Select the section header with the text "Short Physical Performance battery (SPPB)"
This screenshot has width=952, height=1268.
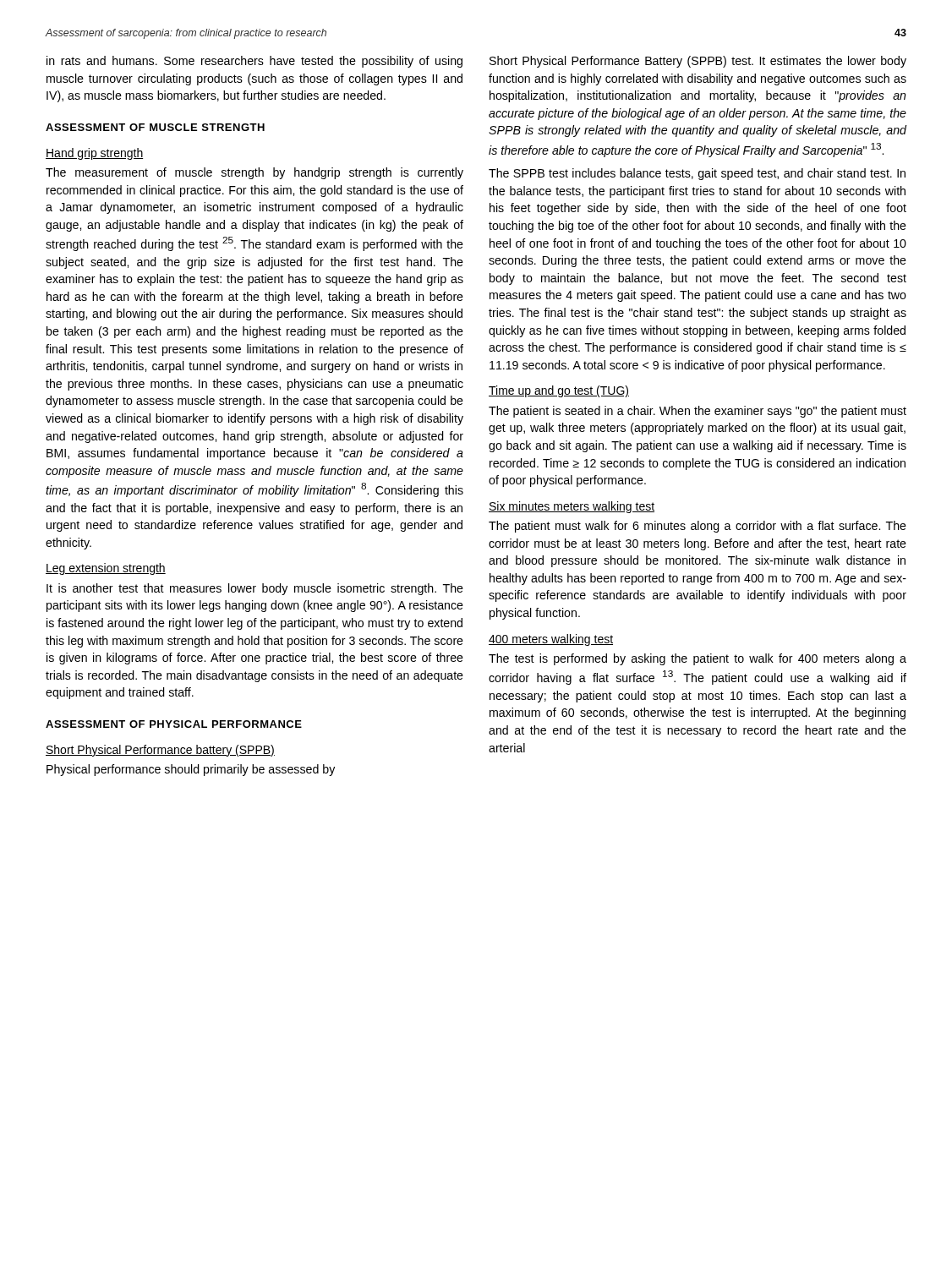pos(160,750)
